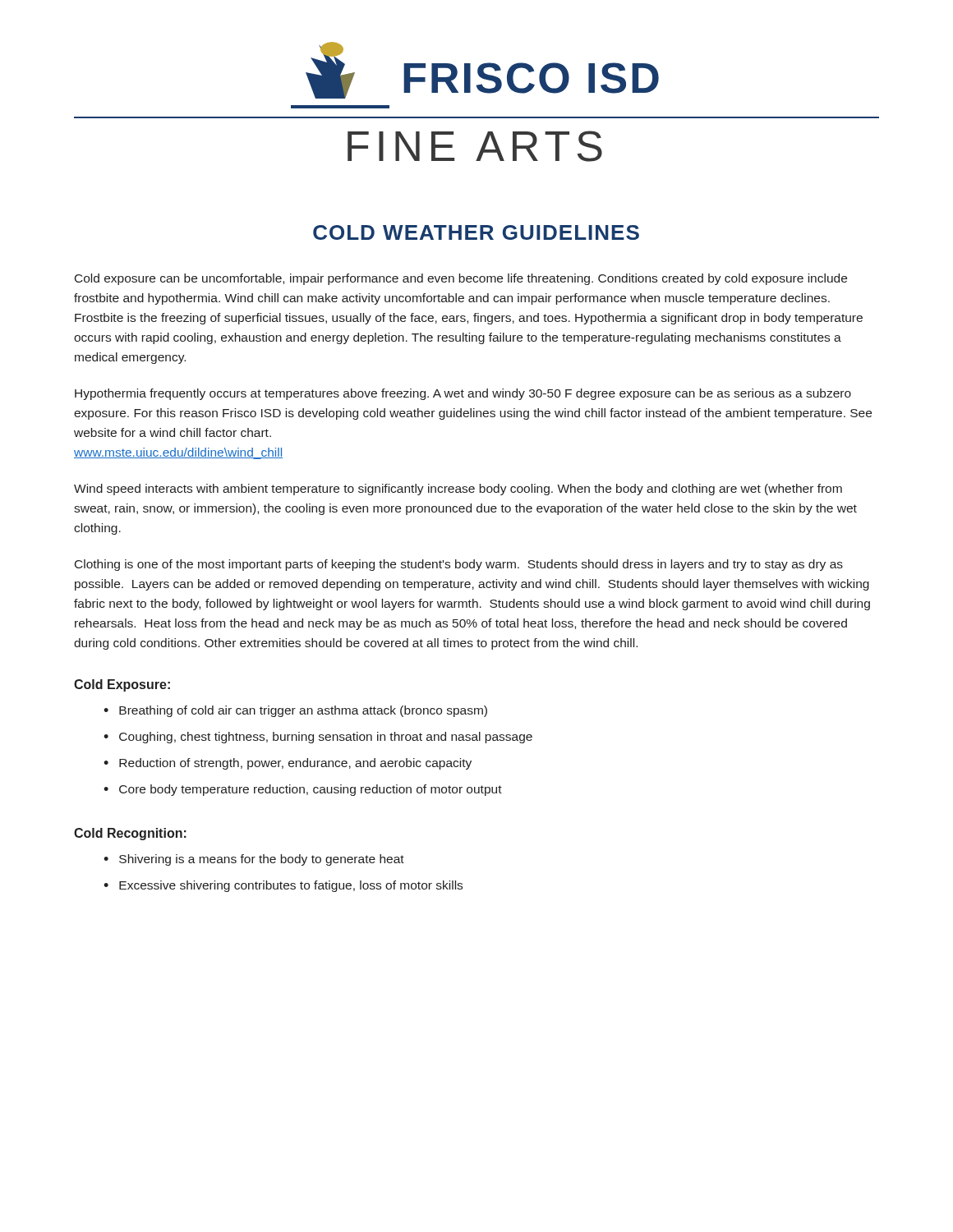Click on the passage starting "• Coughing, chest"
Viewport: 953px width, 1232px height.
(x=318, y=738)
